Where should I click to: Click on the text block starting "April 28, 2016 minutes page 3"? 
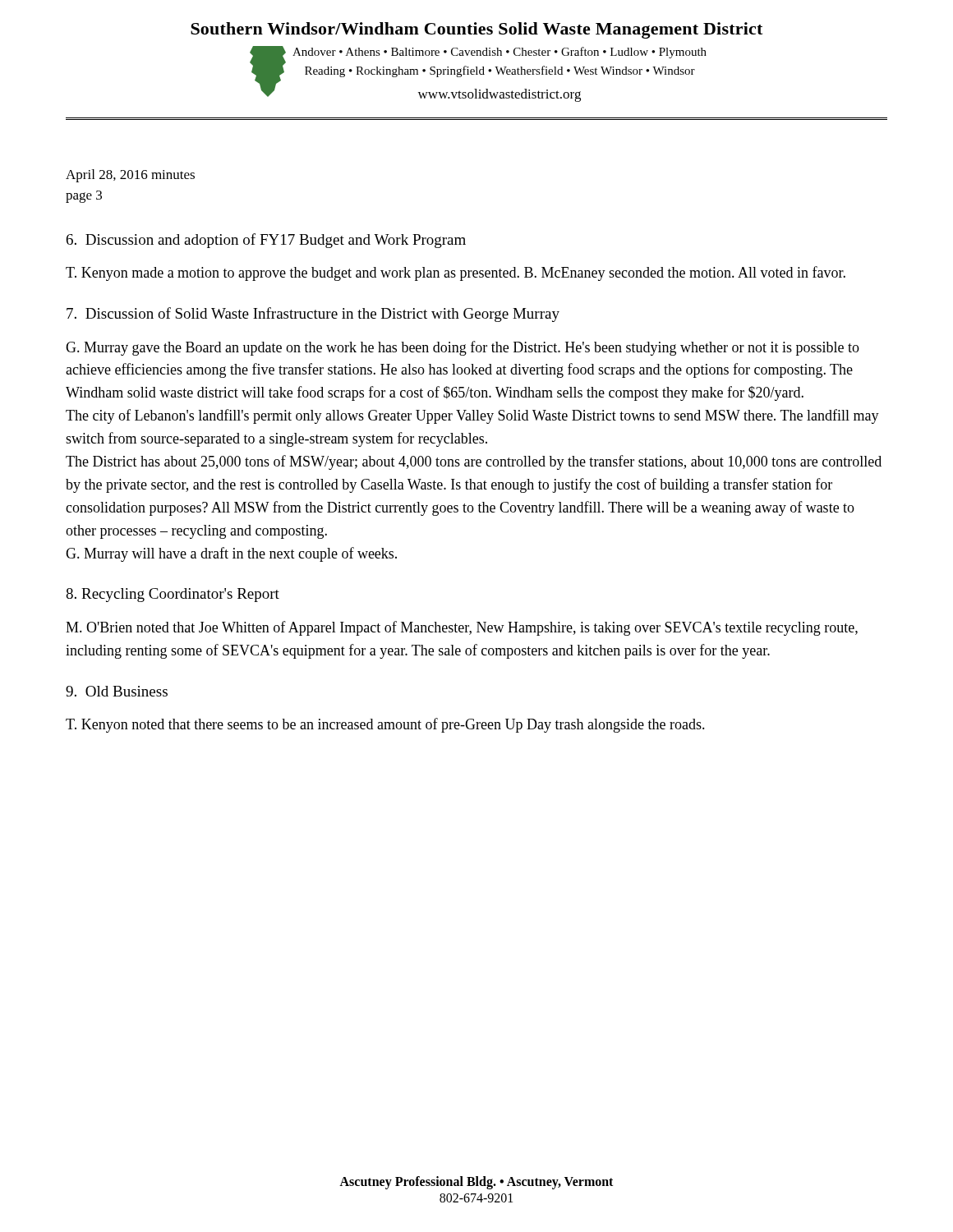point(131,185)
